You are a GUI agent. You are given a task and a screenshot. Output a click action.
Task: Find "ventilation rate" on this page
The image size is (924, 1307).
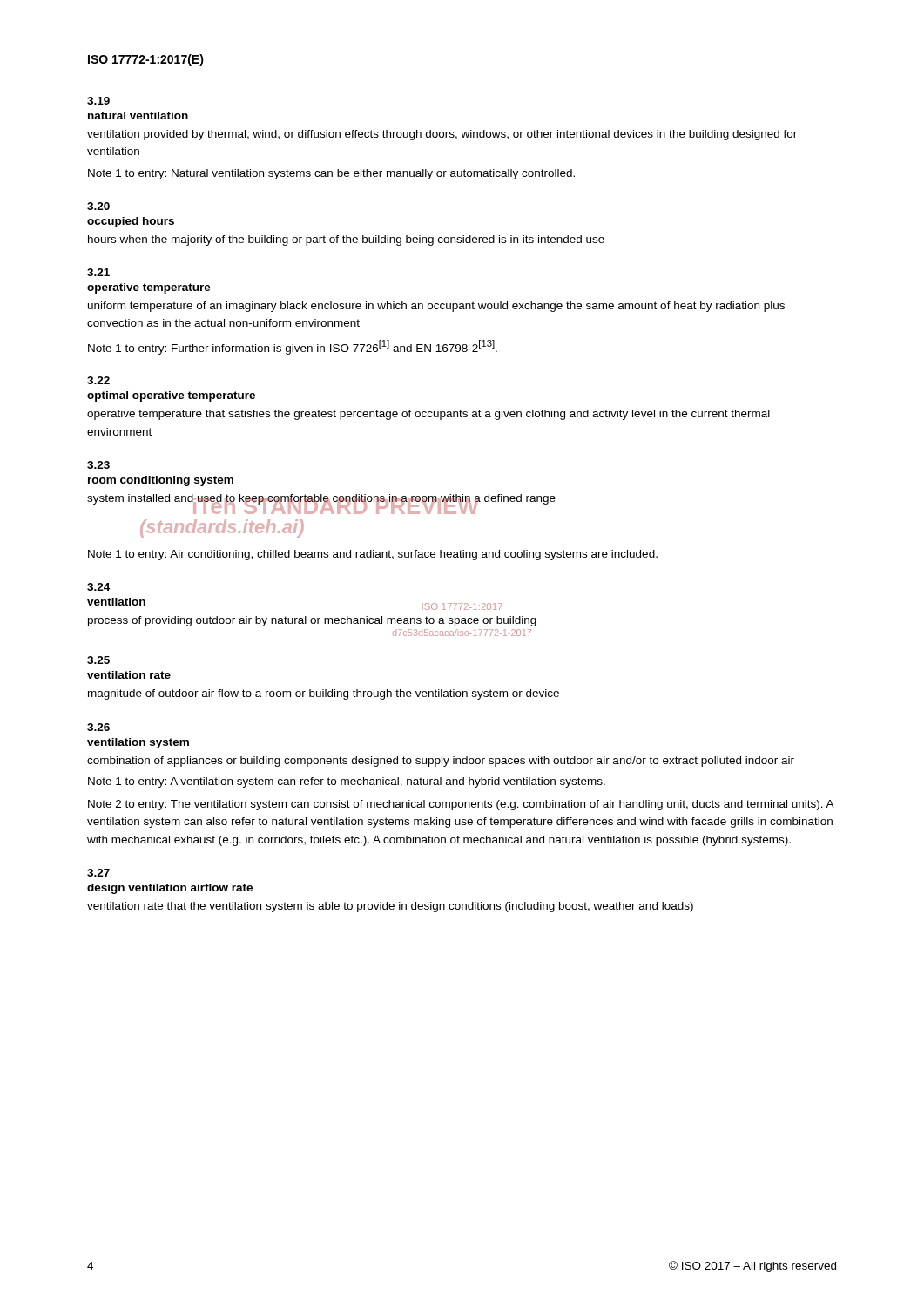pos(129,675)
